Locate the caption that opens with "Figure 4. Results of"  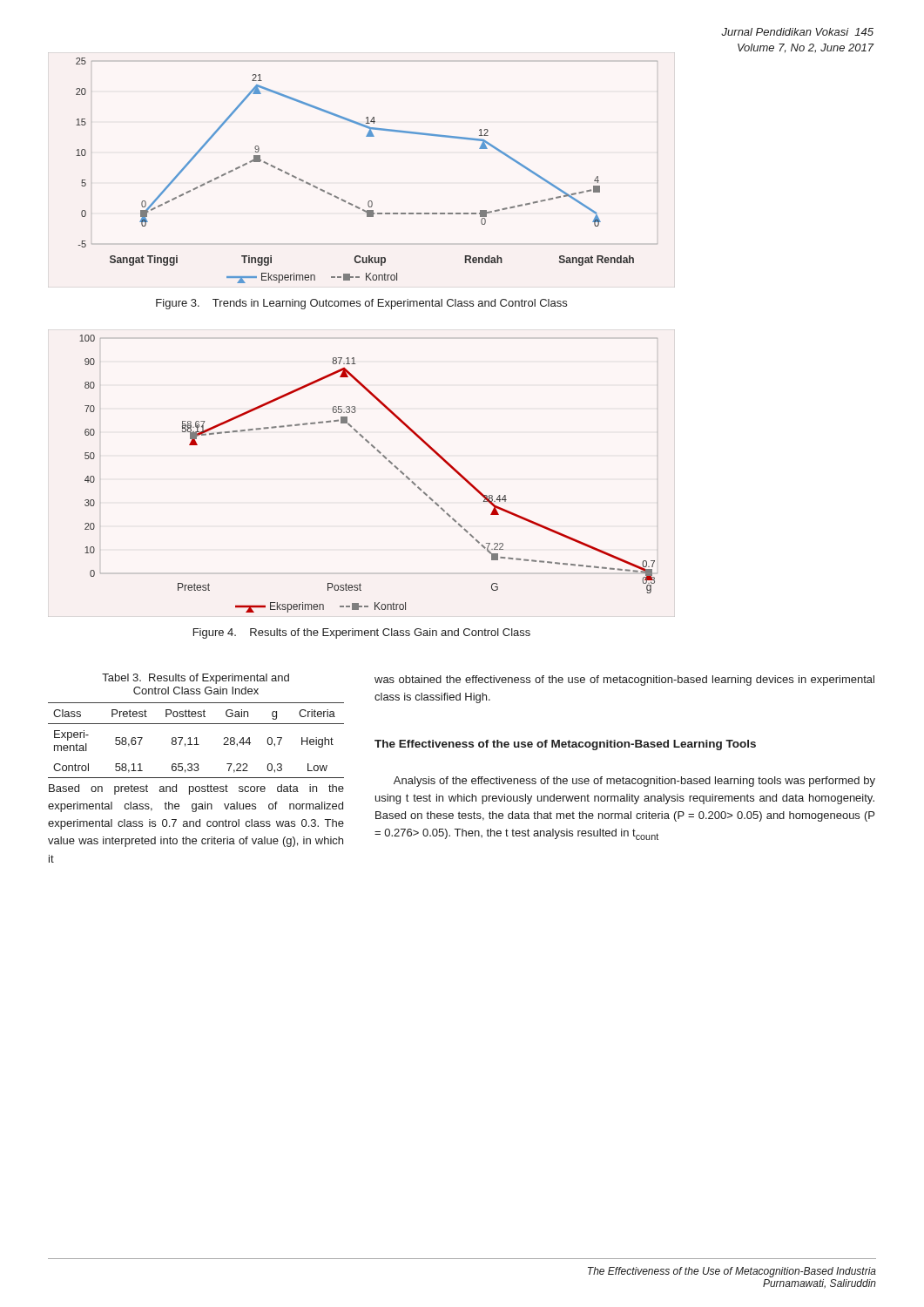click(x=361, y=632)
